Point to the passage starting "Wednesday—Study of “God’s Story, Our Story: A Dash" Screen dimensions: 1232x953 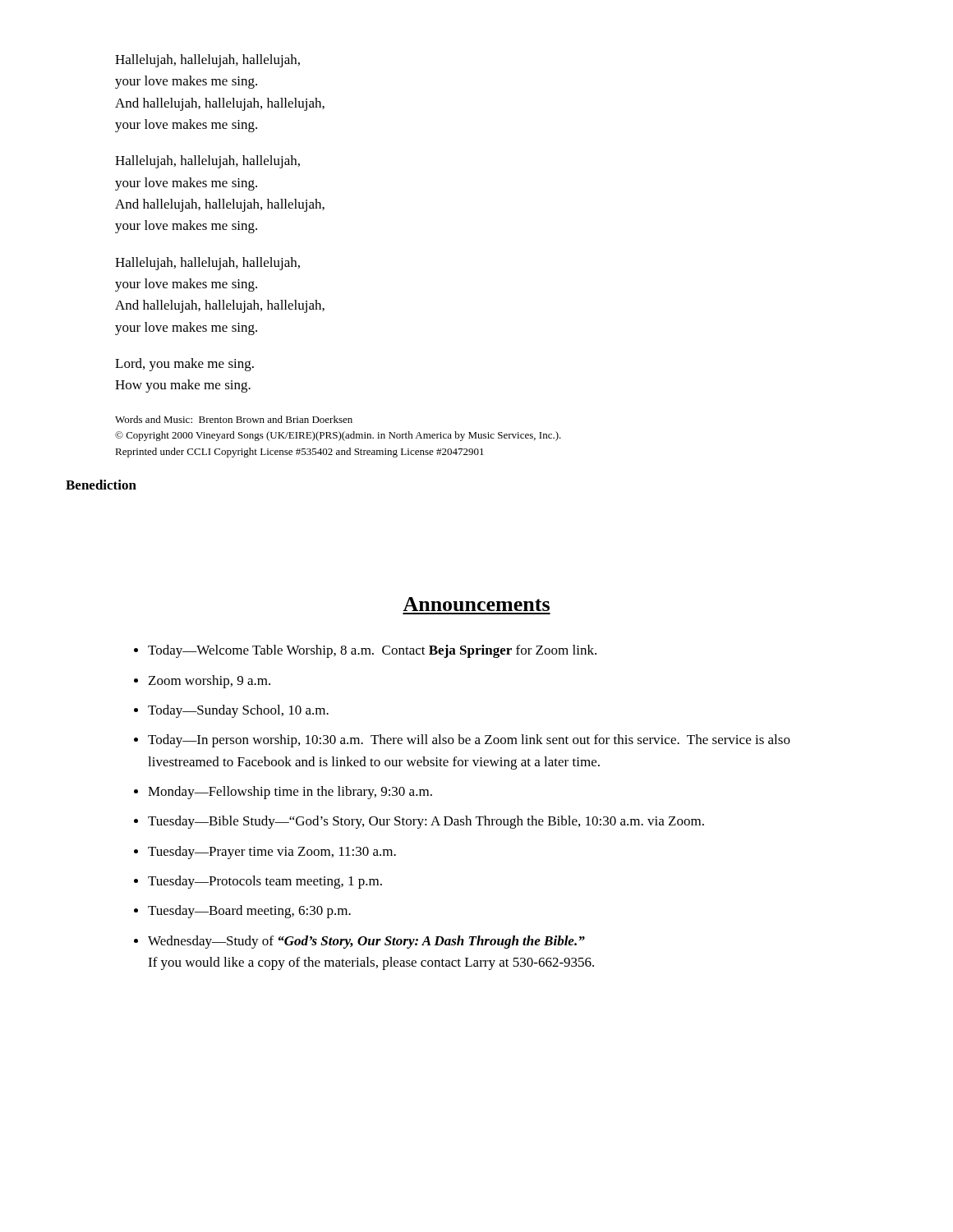pos(371,951)
